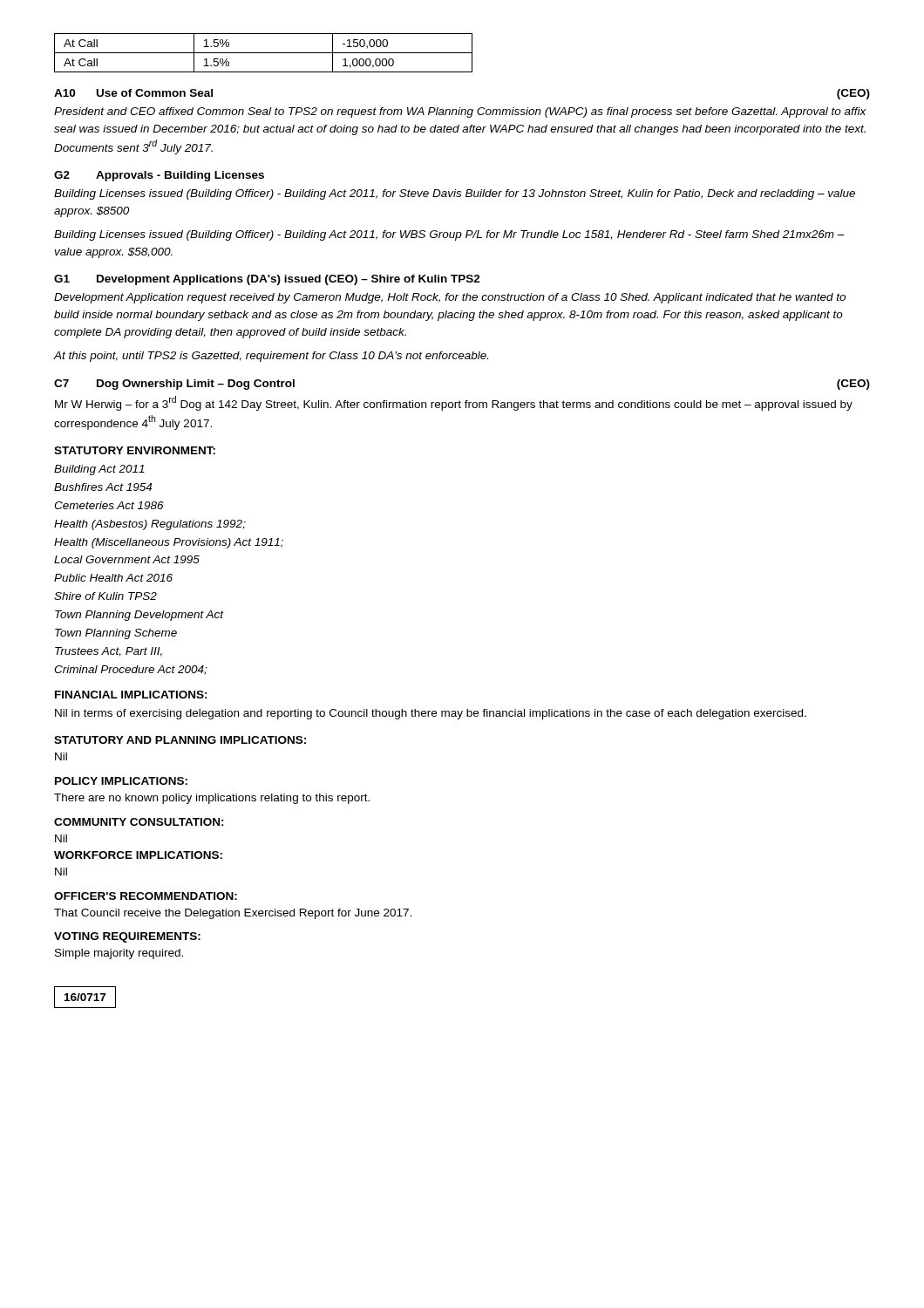Locate the text starting "VOTING REQUIREMENTS:"
Viewport: 924px width, 1308px height.
(x=128, y=936)
